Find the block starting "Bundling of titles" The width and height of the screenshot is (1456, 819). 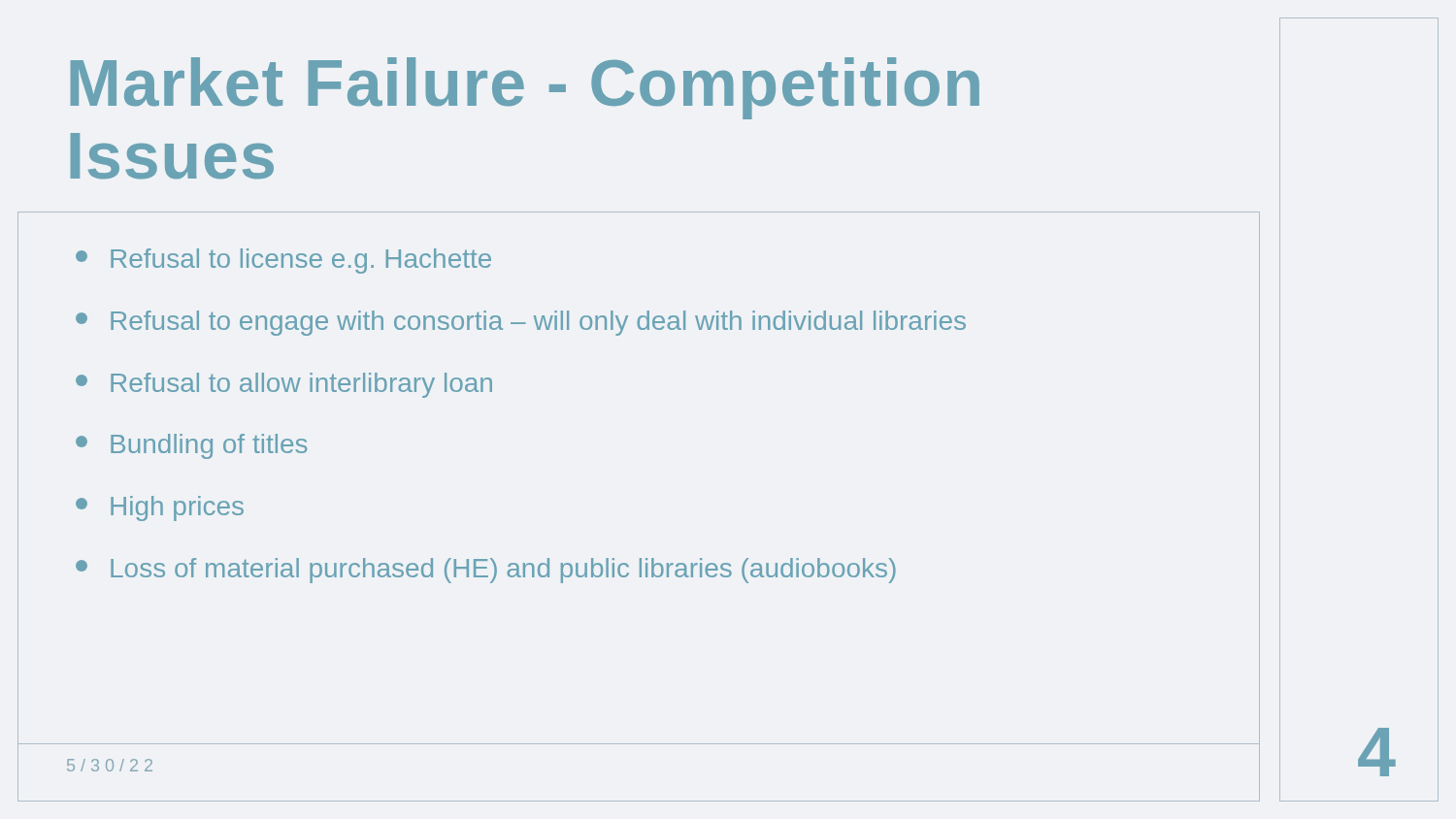pyautogui.click(x=192, y=445)
